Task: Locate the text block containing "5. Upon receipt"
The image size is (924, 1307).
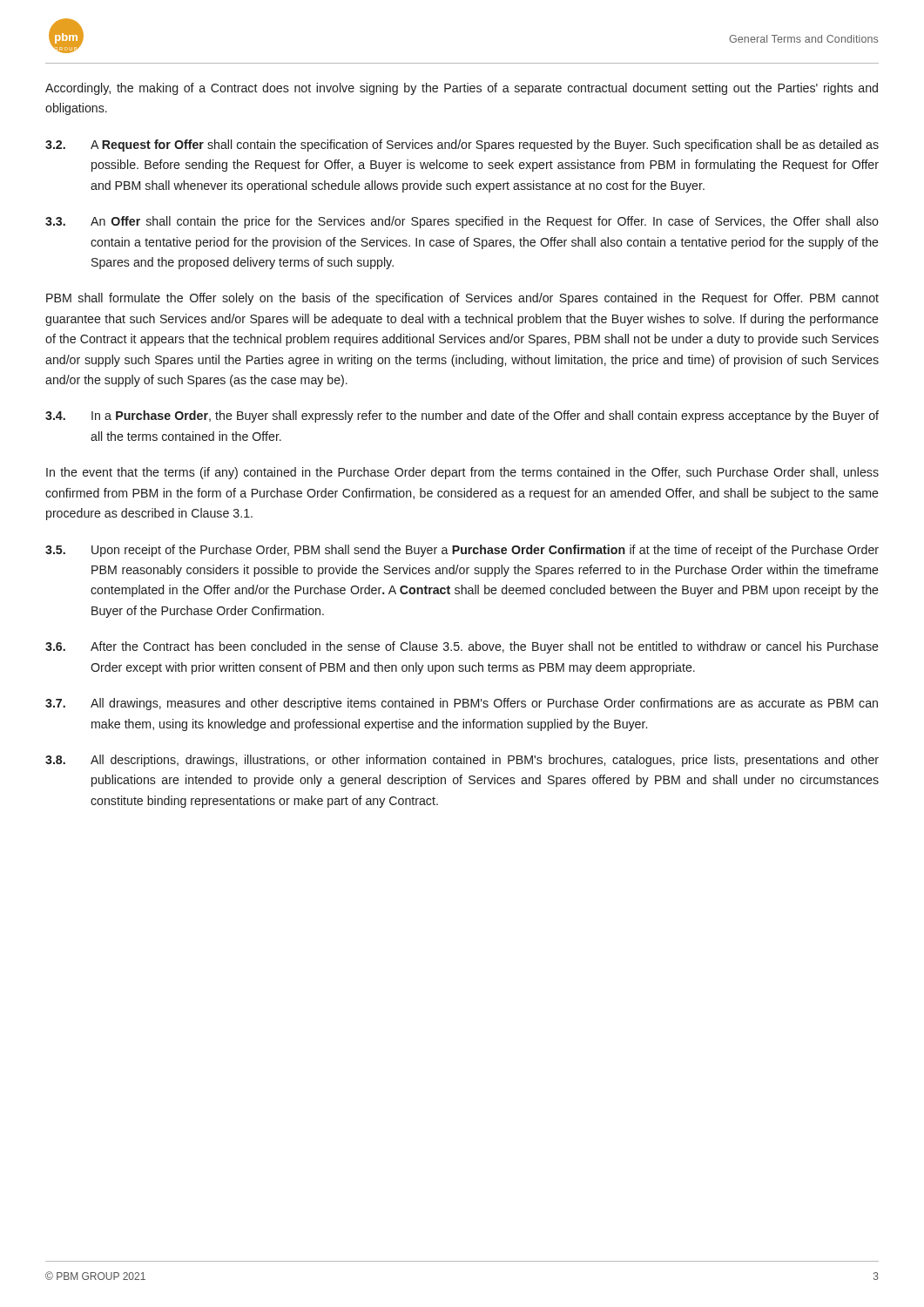Action: (462, 581)
